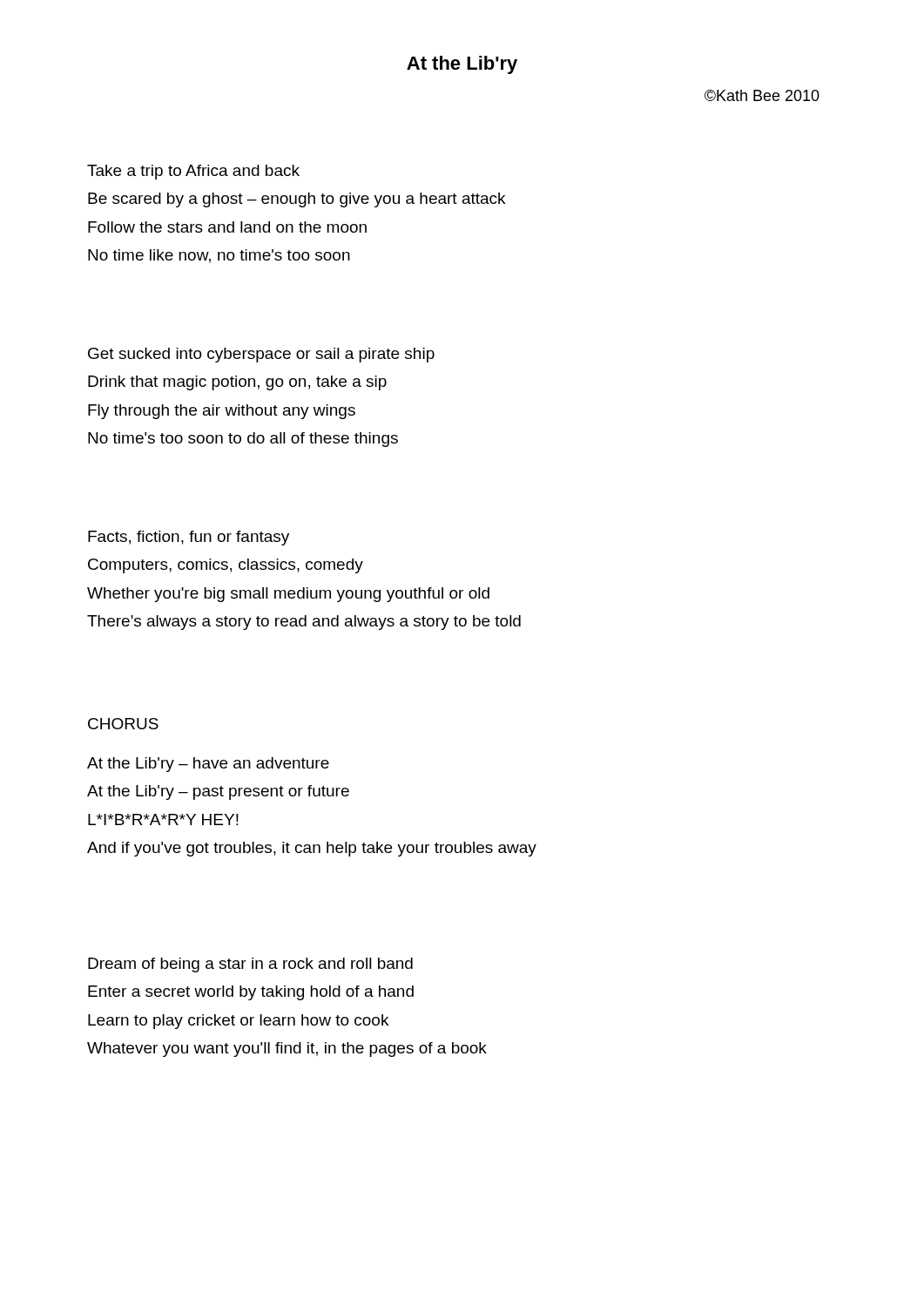Locate the text block with the text "Get sucked into cyberspace or"
The height and width of the screenshot is (1307, 924).
(261, 395)
